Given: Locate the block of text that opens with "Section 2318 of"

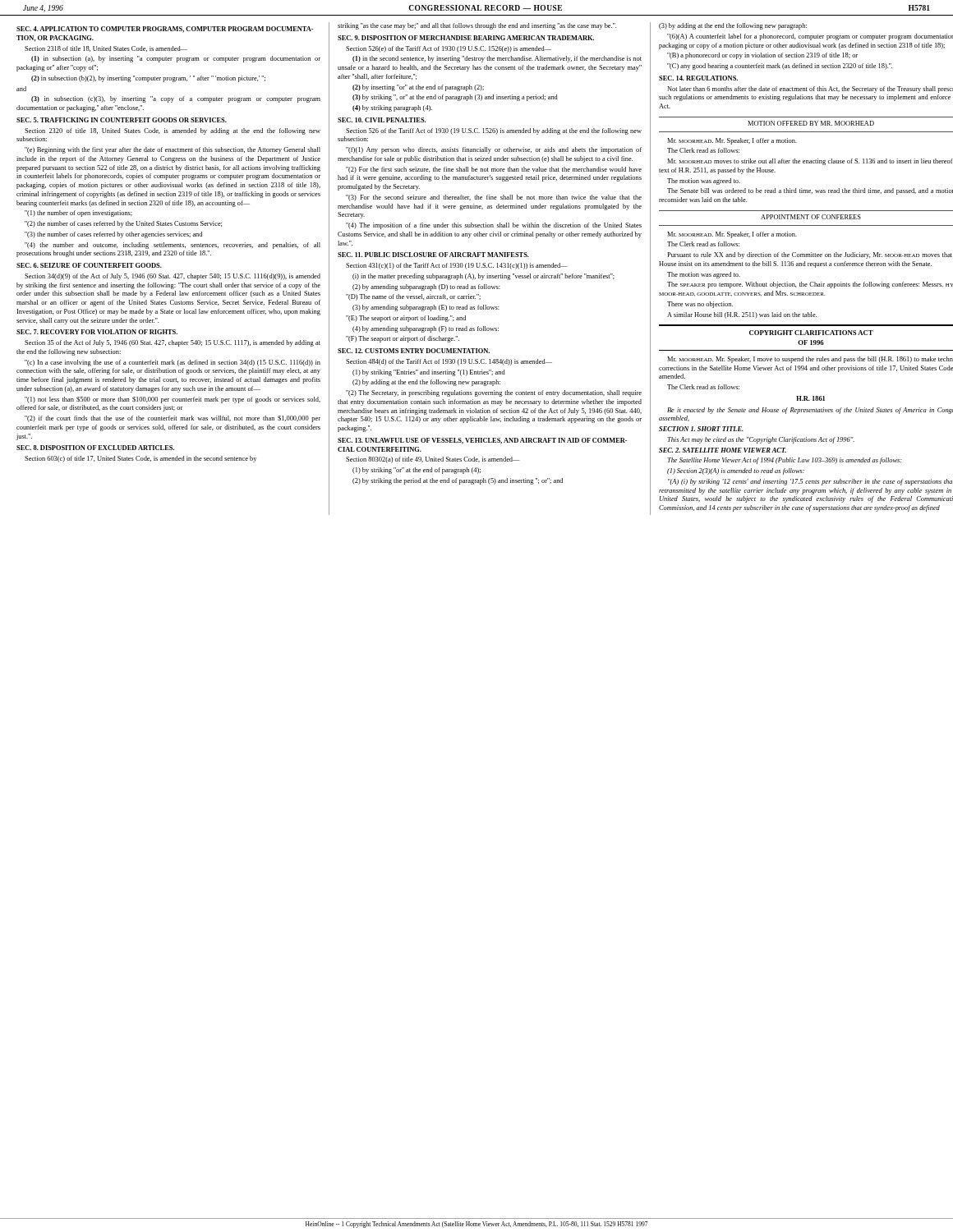Looking at the screenshot, I should point(168,79).
